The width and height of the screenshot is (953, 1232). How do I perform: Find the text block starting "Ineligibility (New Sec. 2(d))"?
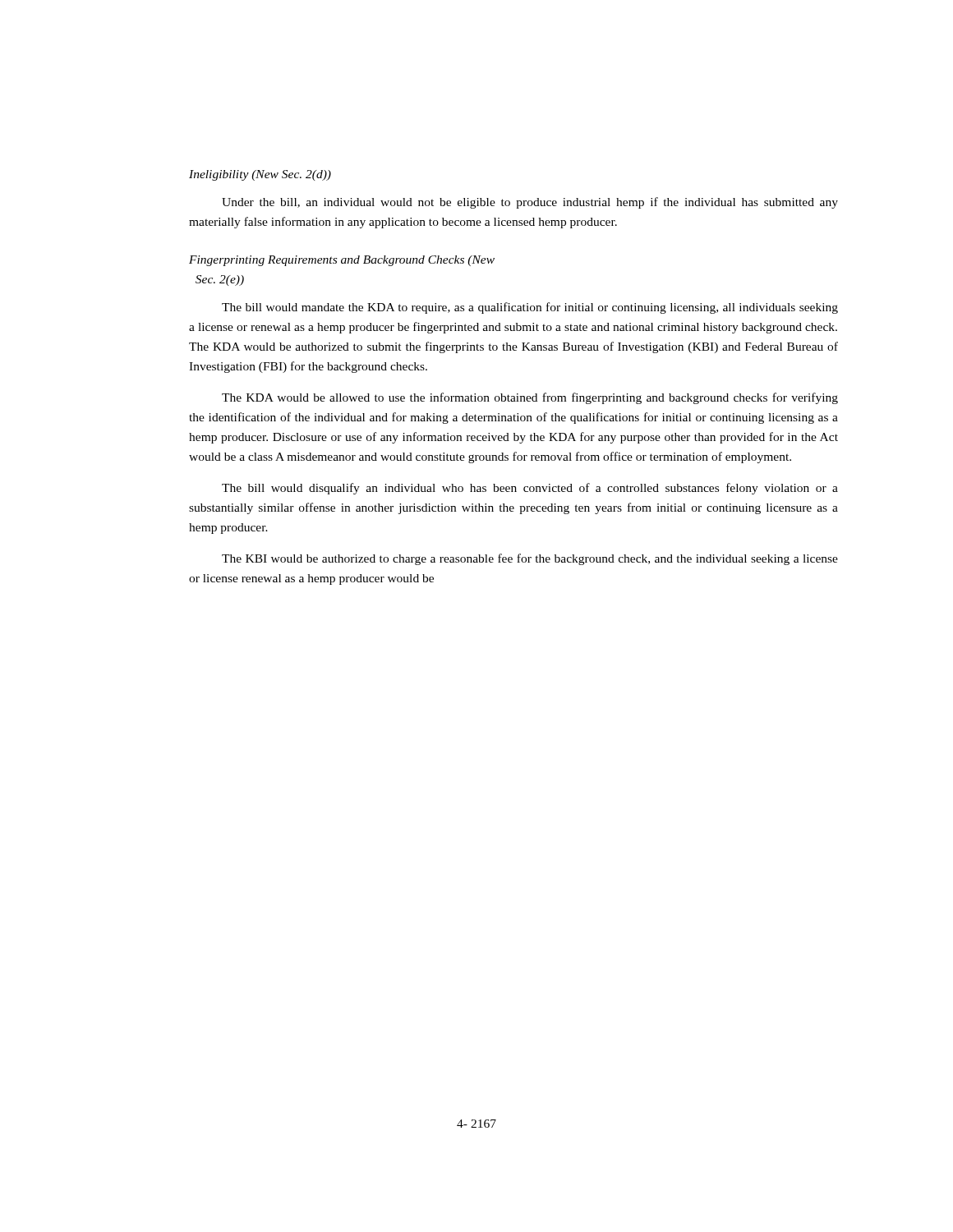point(260,174)
